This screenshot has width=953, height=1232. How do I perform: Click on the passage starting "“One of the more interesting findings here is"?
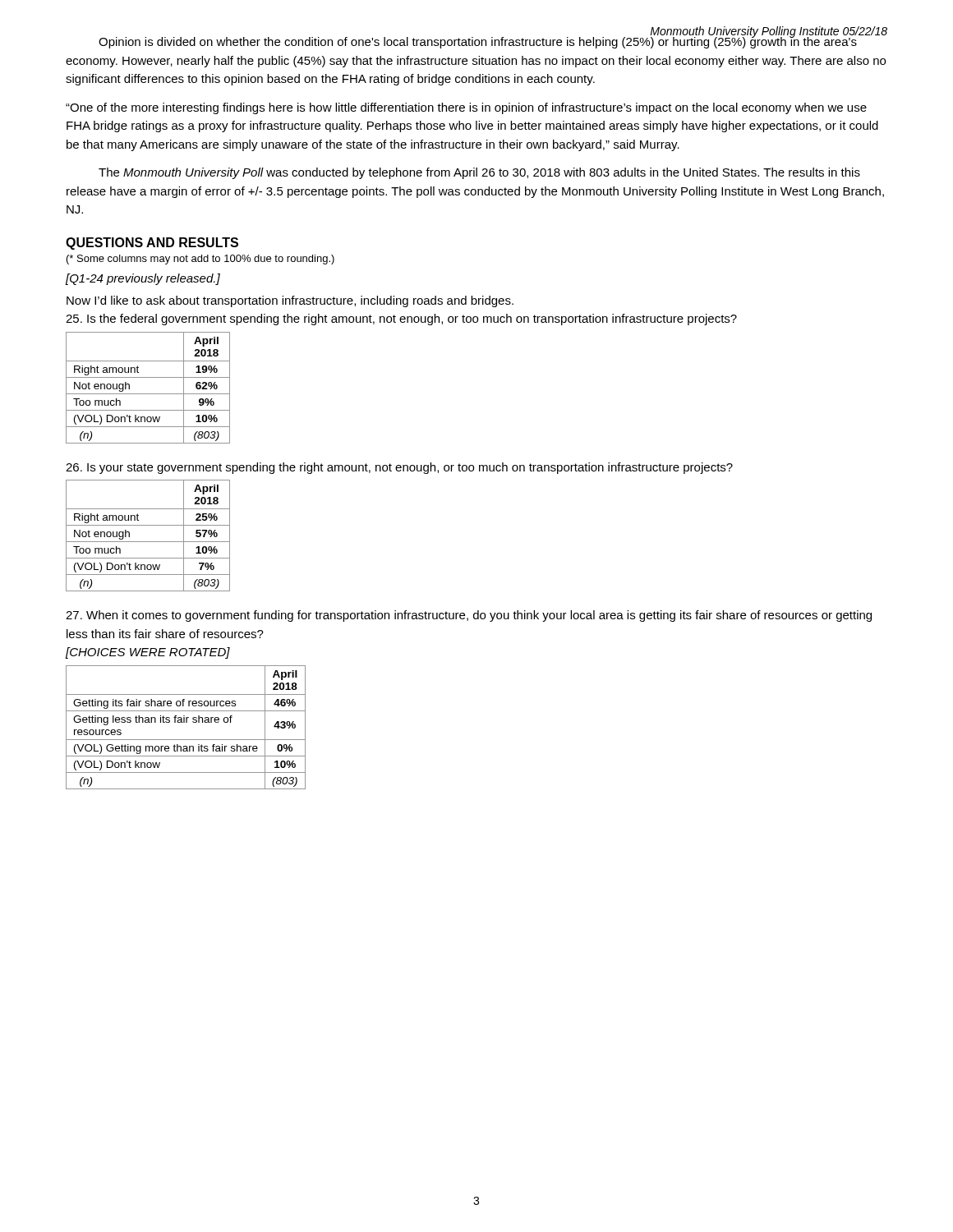coord(472,125)
